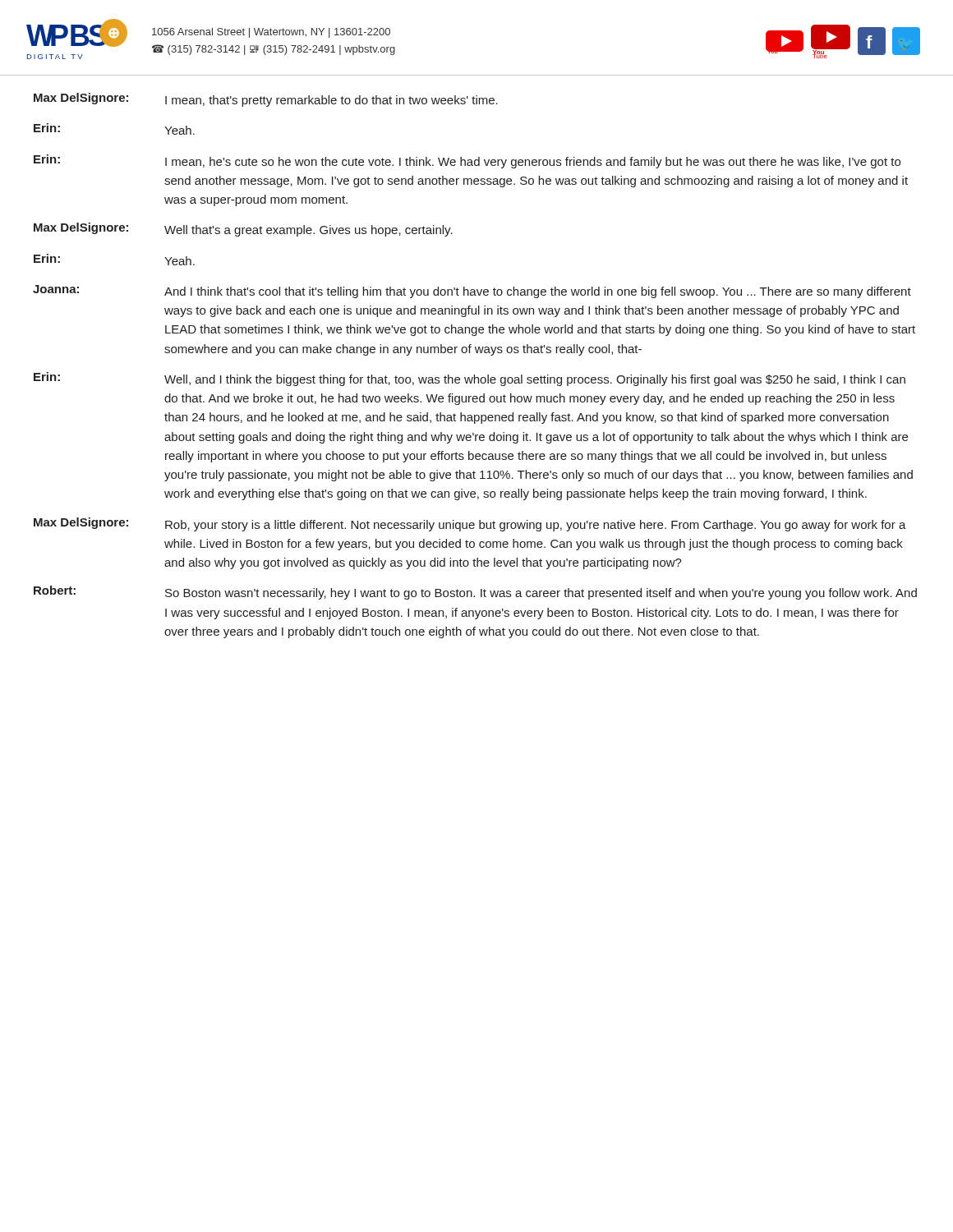Select the block starting "Joanna: And I think that's cool"

click(x=476, y=320)
